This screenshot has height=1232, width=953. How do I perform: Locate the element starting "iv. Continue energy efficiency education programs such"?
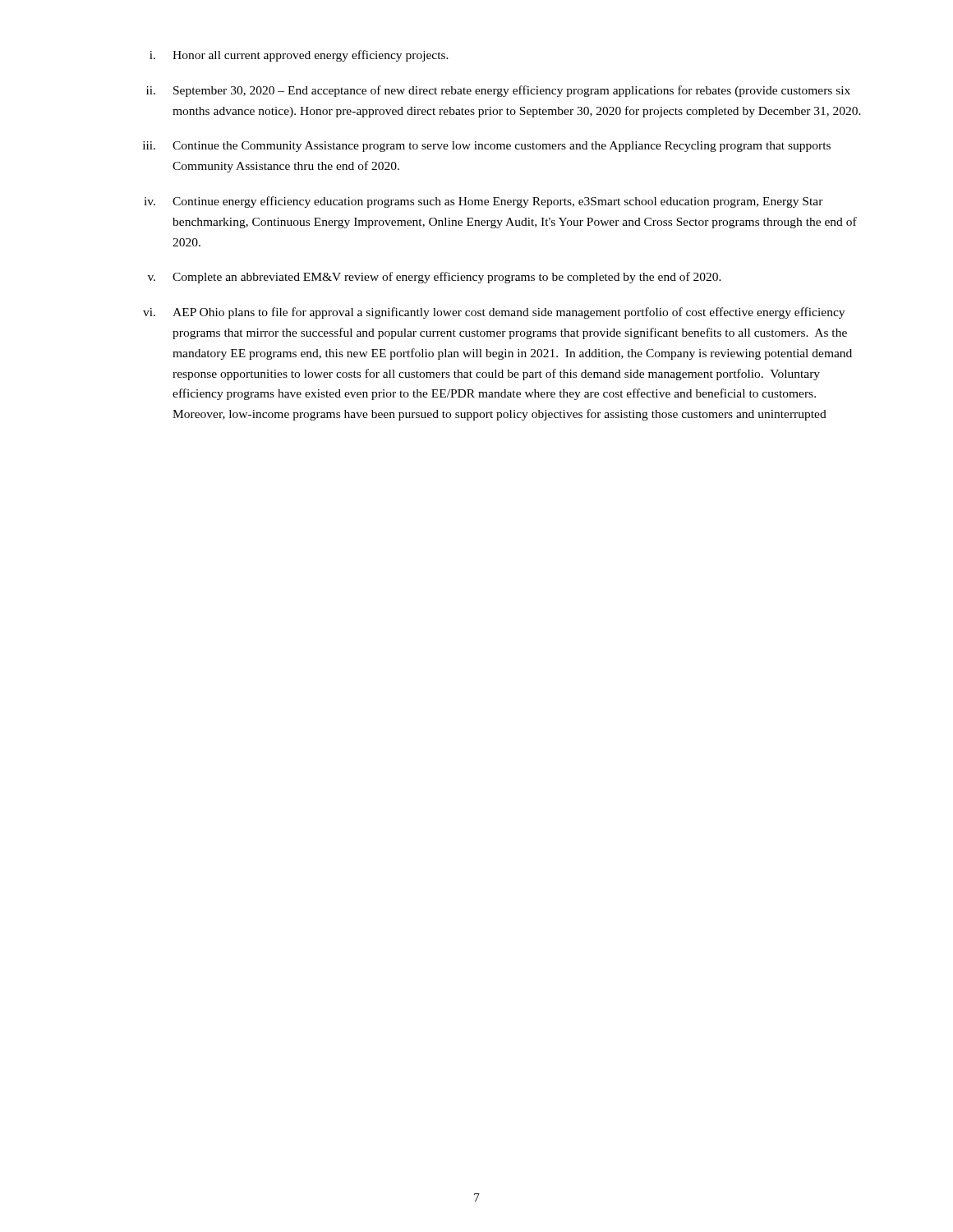tap(476, 222)
